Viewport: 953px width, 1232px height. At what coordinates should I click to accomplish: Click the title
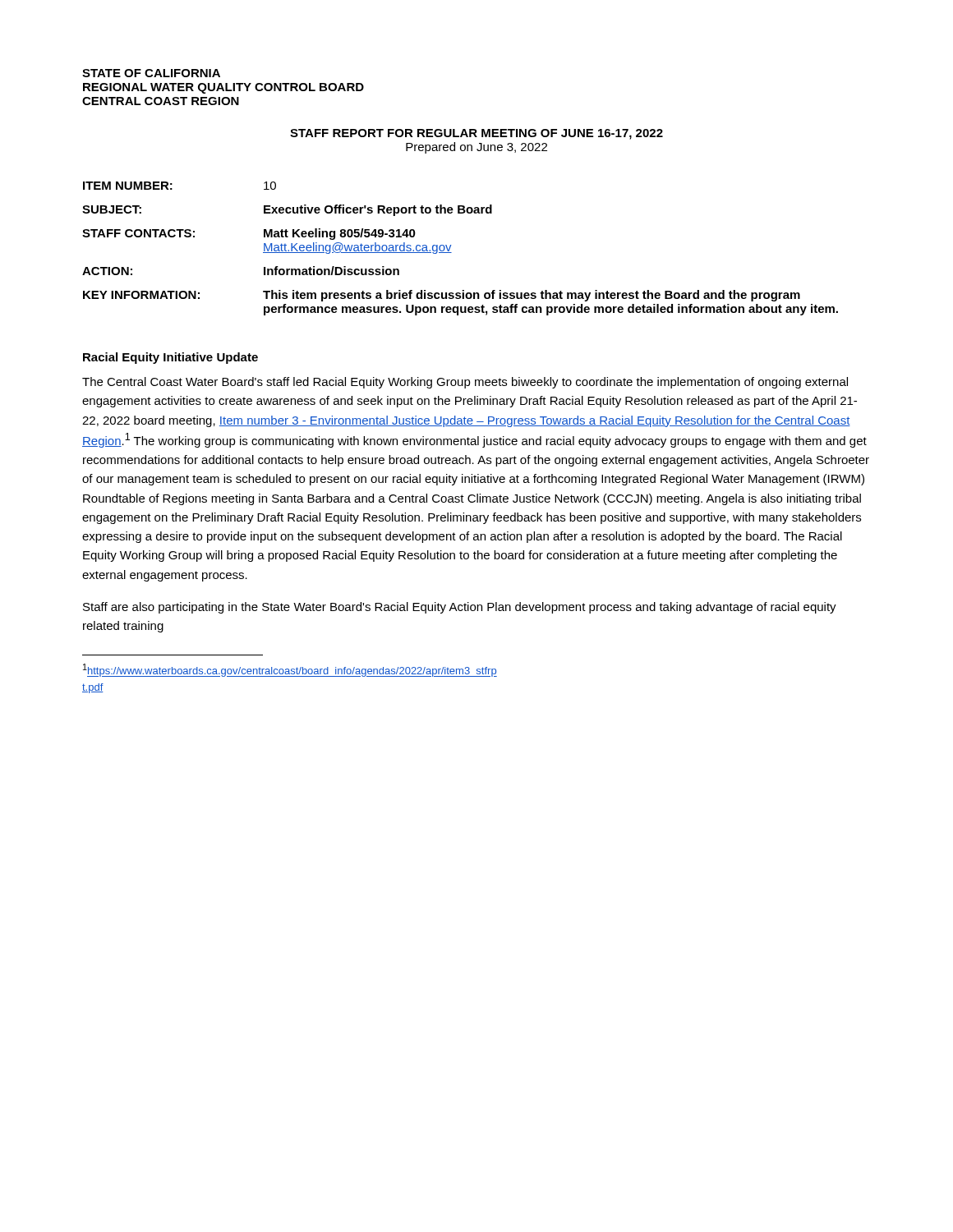476,140
